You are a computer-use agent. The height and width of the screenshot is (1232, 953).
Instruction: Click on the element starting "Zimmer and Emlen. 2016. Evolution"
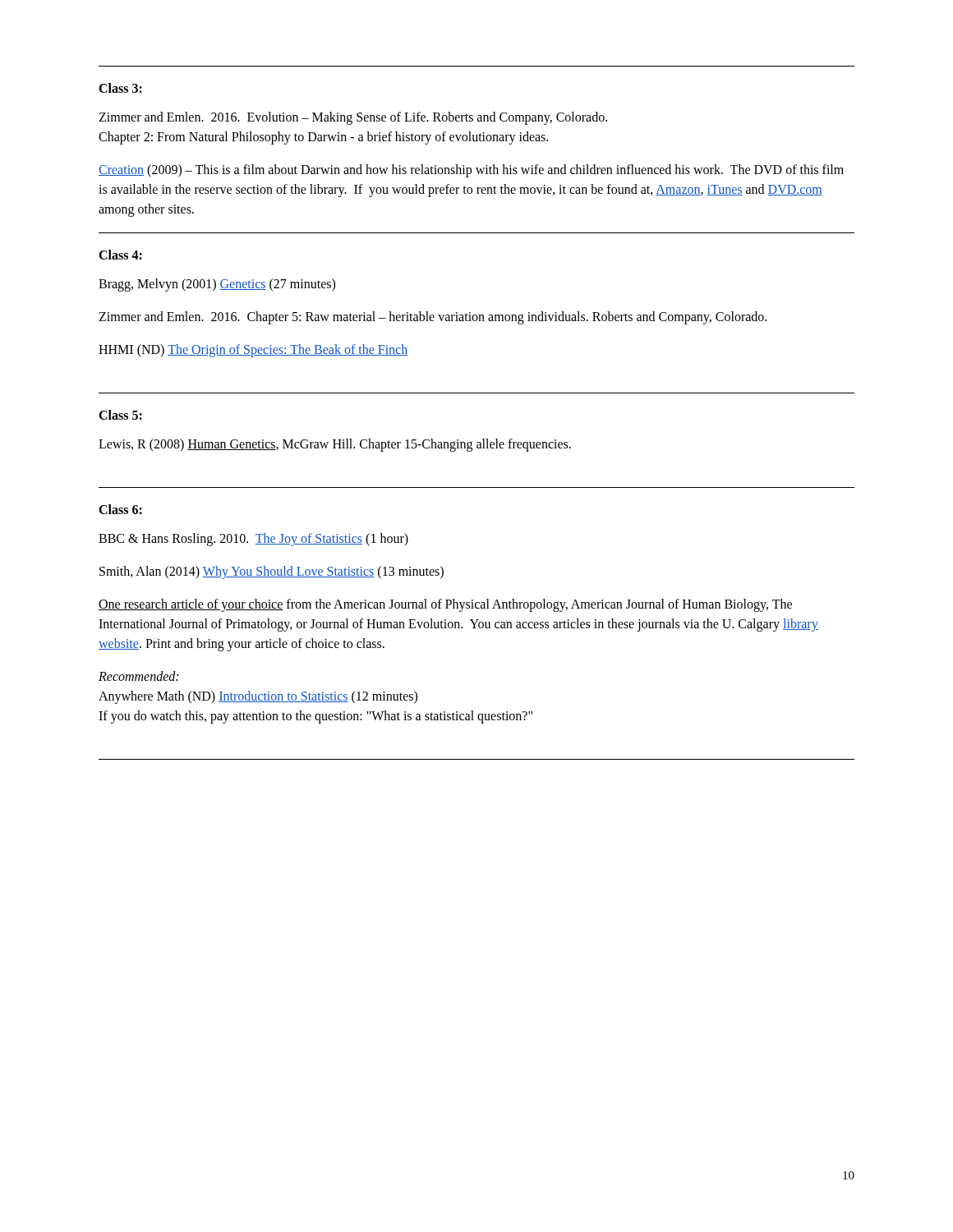tap(353, 127)
